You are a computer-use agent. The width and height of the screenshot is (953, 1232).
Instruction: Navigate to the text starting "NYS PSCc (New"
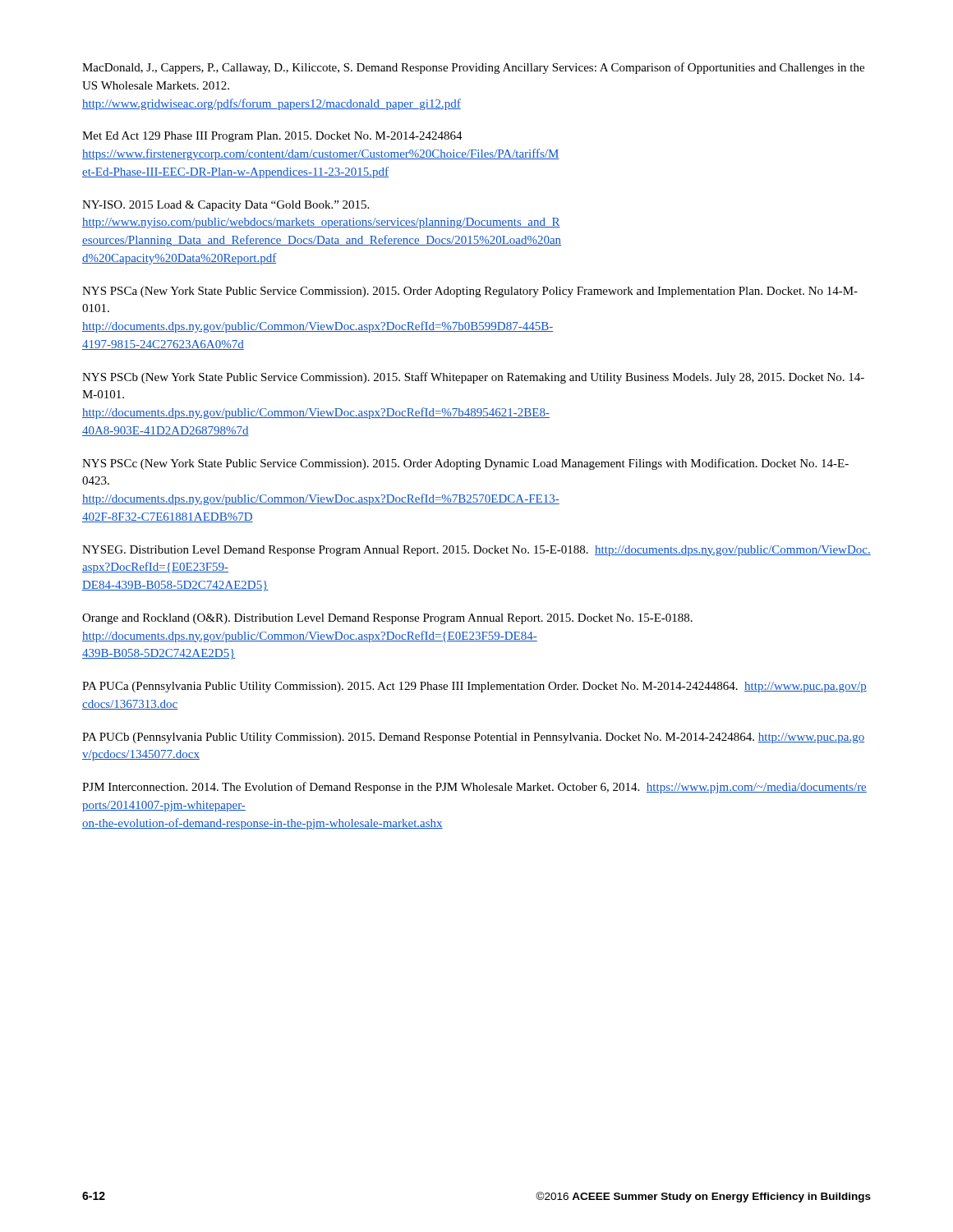click(x=465, y=490)
